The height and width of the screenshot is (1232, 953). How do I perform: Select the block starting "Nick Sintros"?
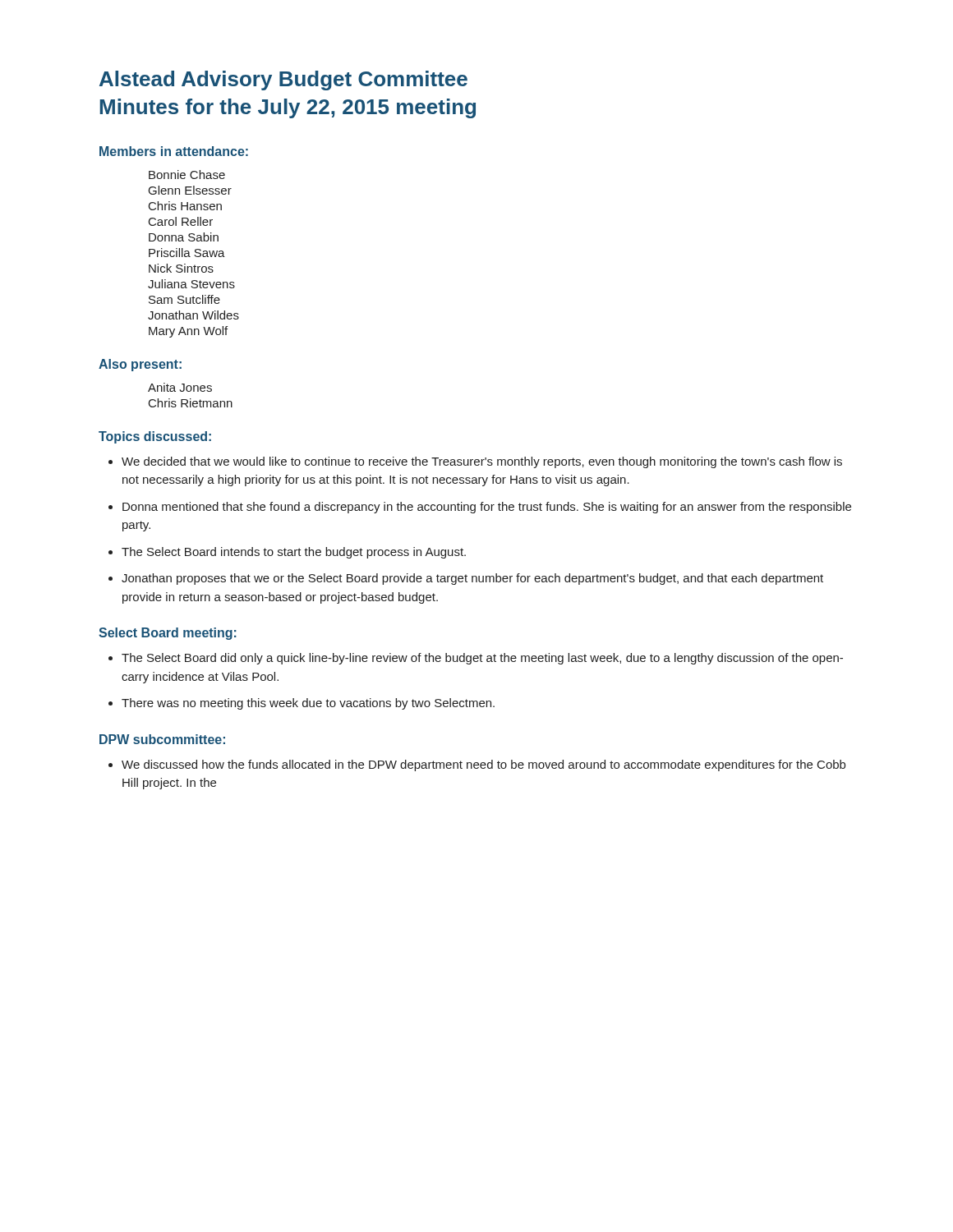click(181, 268)
